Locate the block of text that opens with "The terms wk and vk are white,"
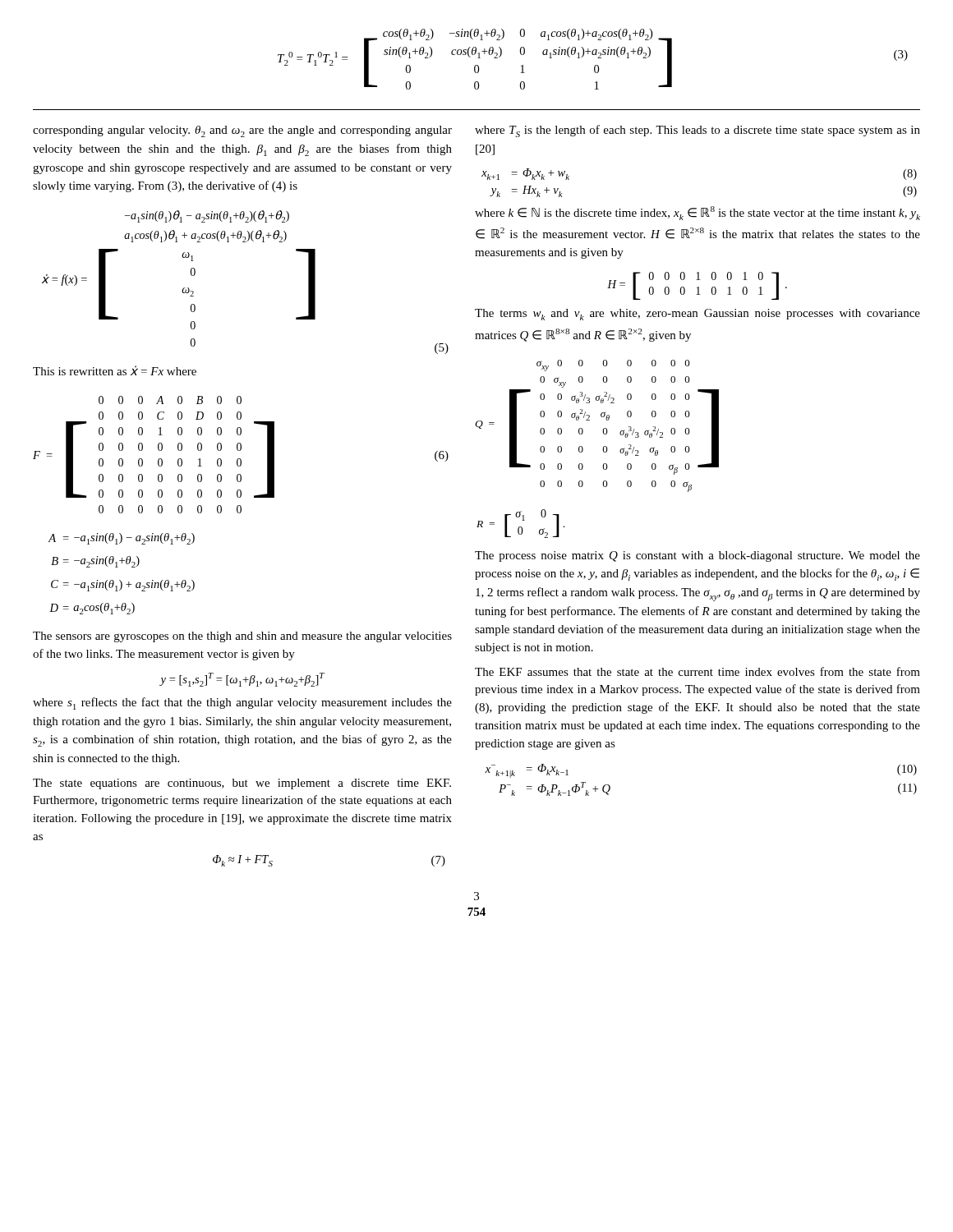This screenshot has width=953, height=1232. pyautogui.click(x=698, y=324)
